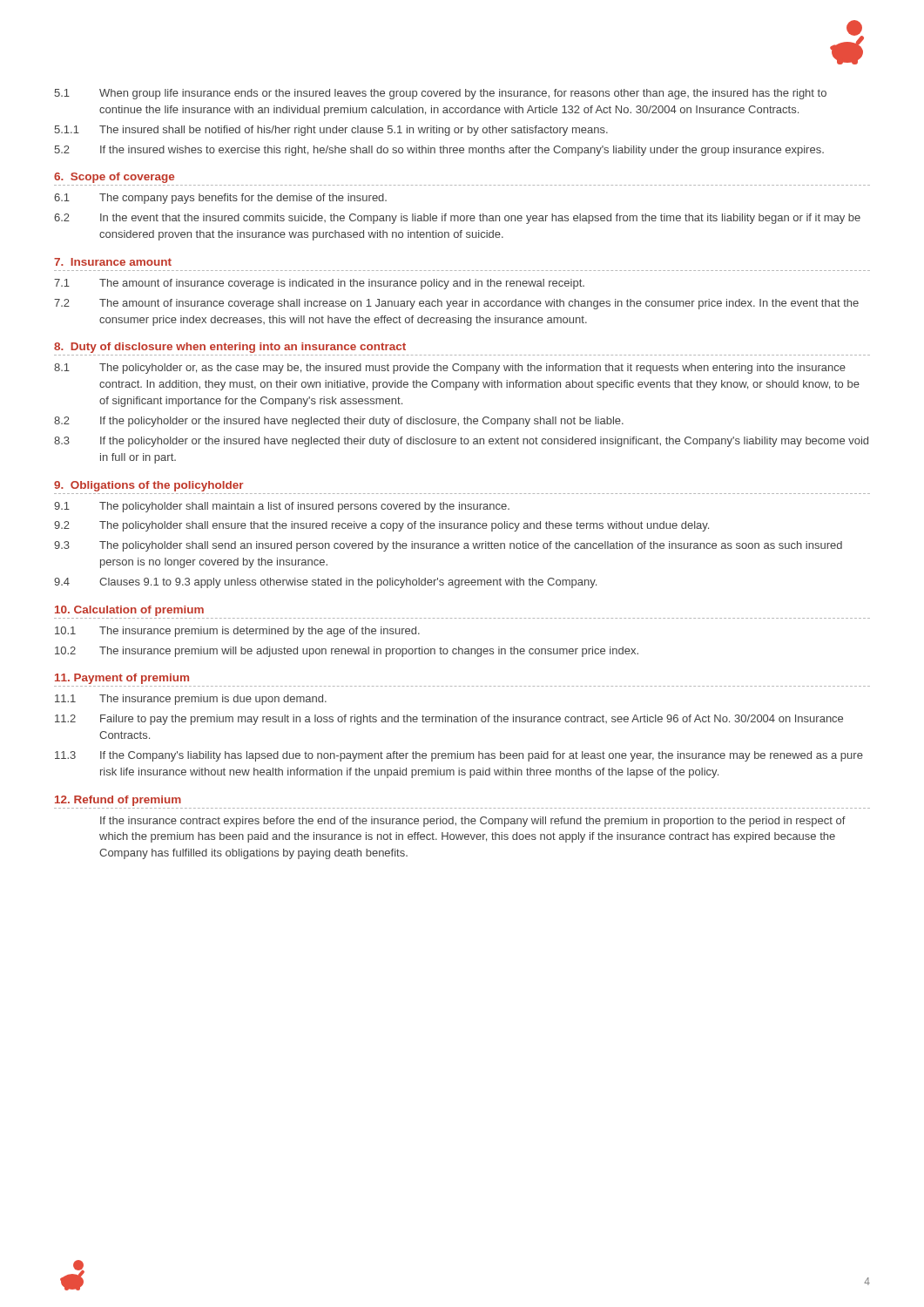Locate the text "9. Obligations of the policyholder"
The height and width of the screenshot is (1307, 924).
pos(149,485)
